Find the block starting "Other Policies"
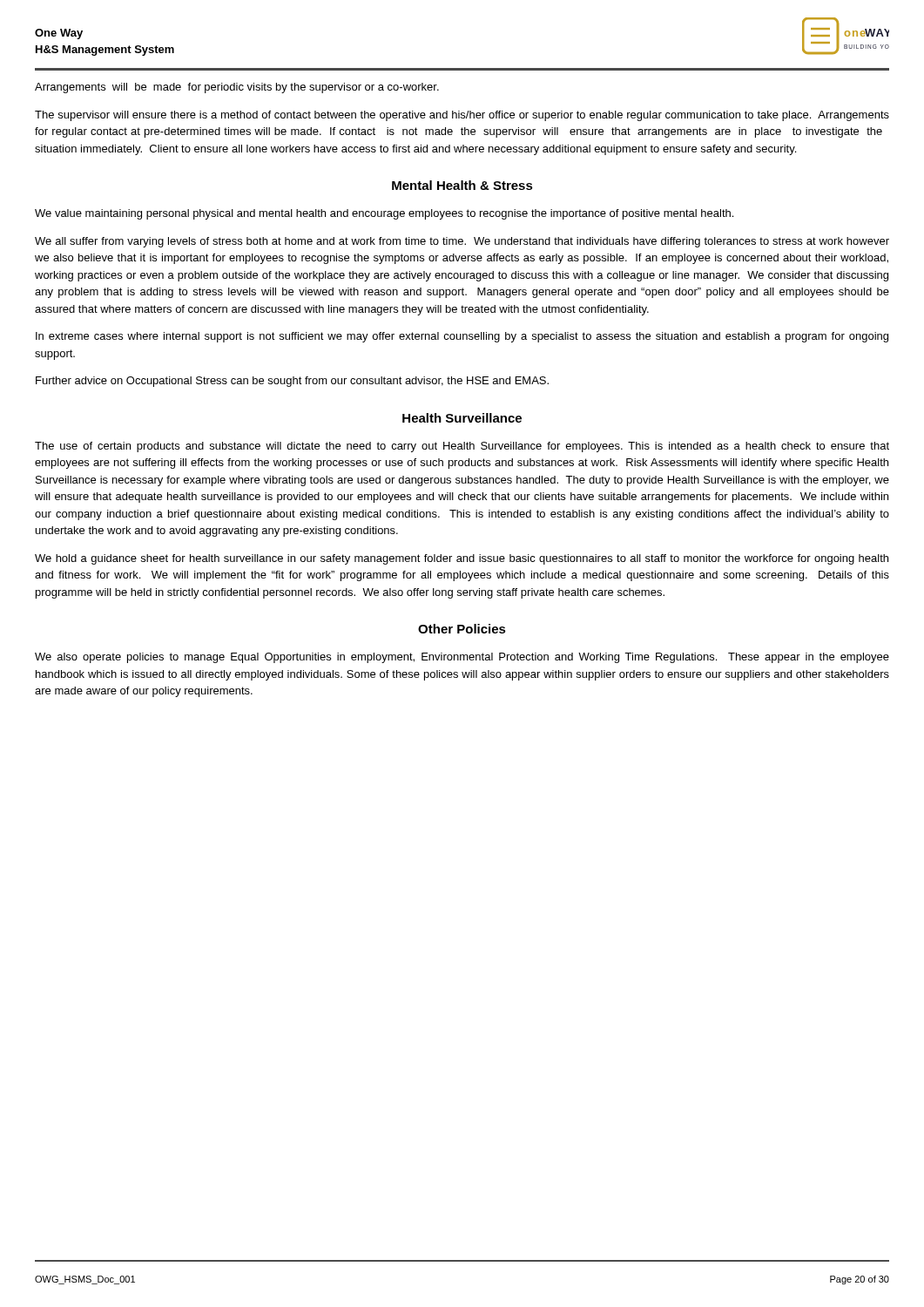924x1307 pixels. coord(462,629)
